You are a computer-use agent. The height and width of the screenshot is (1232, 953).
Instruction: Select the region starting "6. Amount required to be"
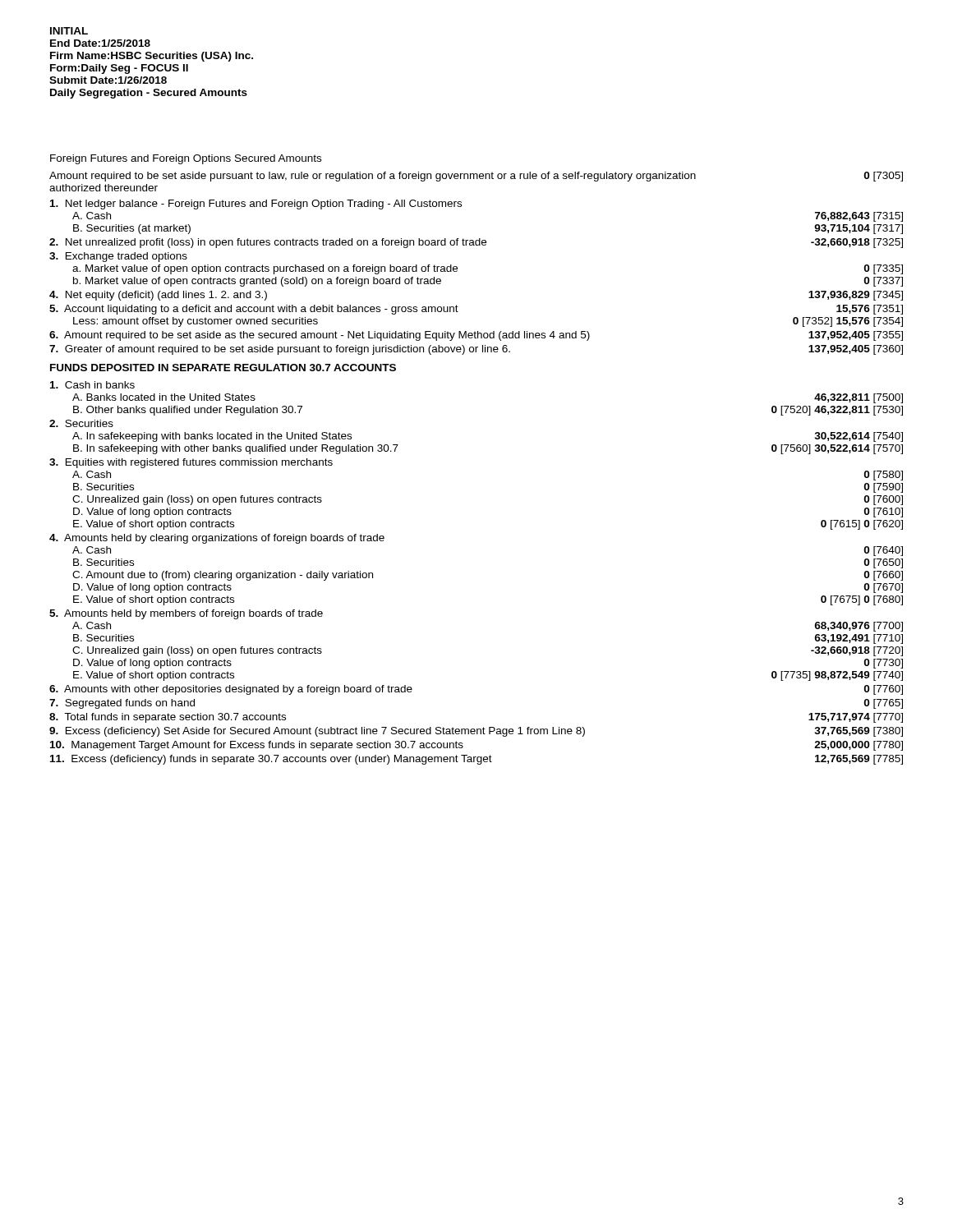click(476, 335)
